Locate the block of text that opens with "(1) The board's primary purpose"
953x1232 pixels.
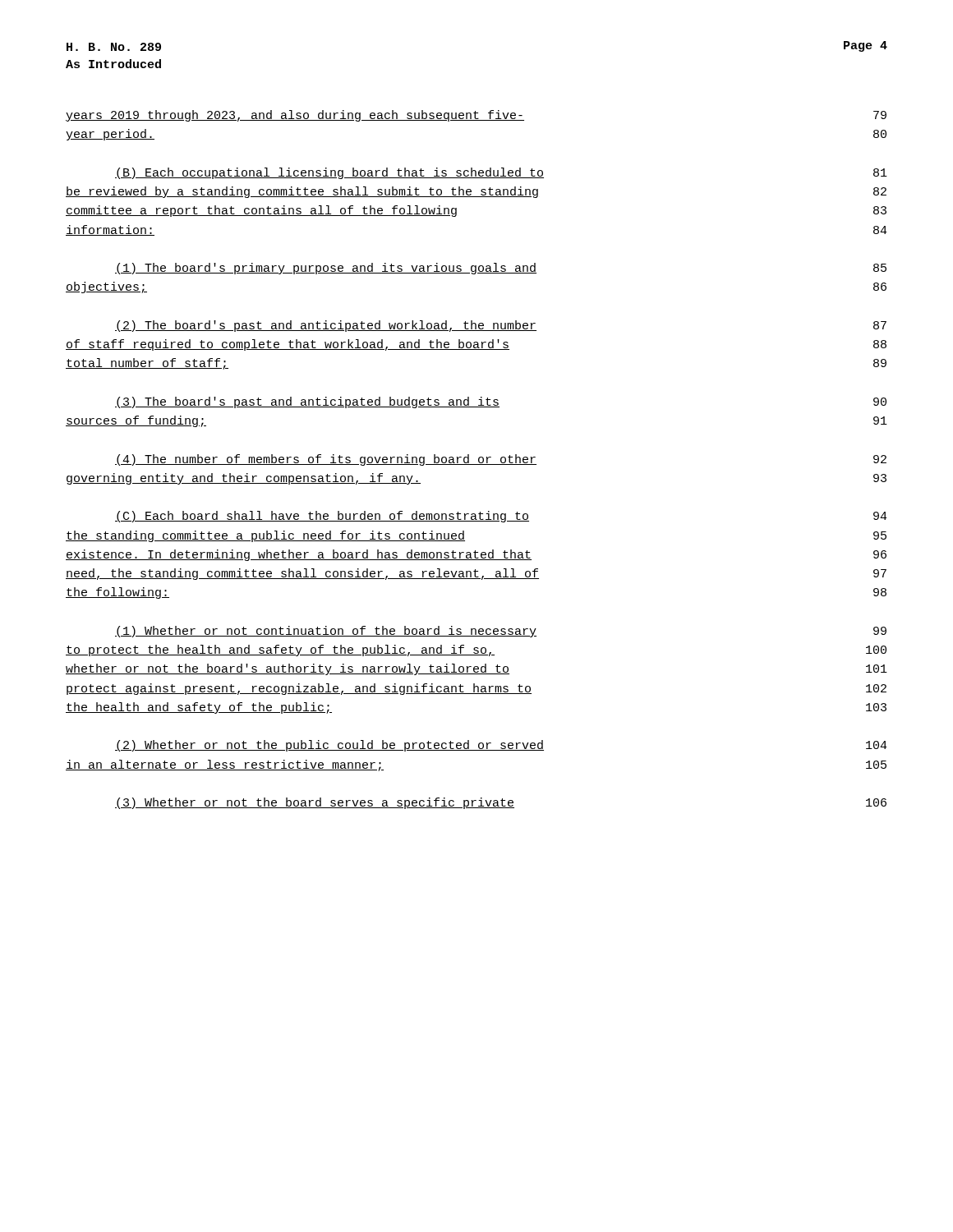[476, 279]
